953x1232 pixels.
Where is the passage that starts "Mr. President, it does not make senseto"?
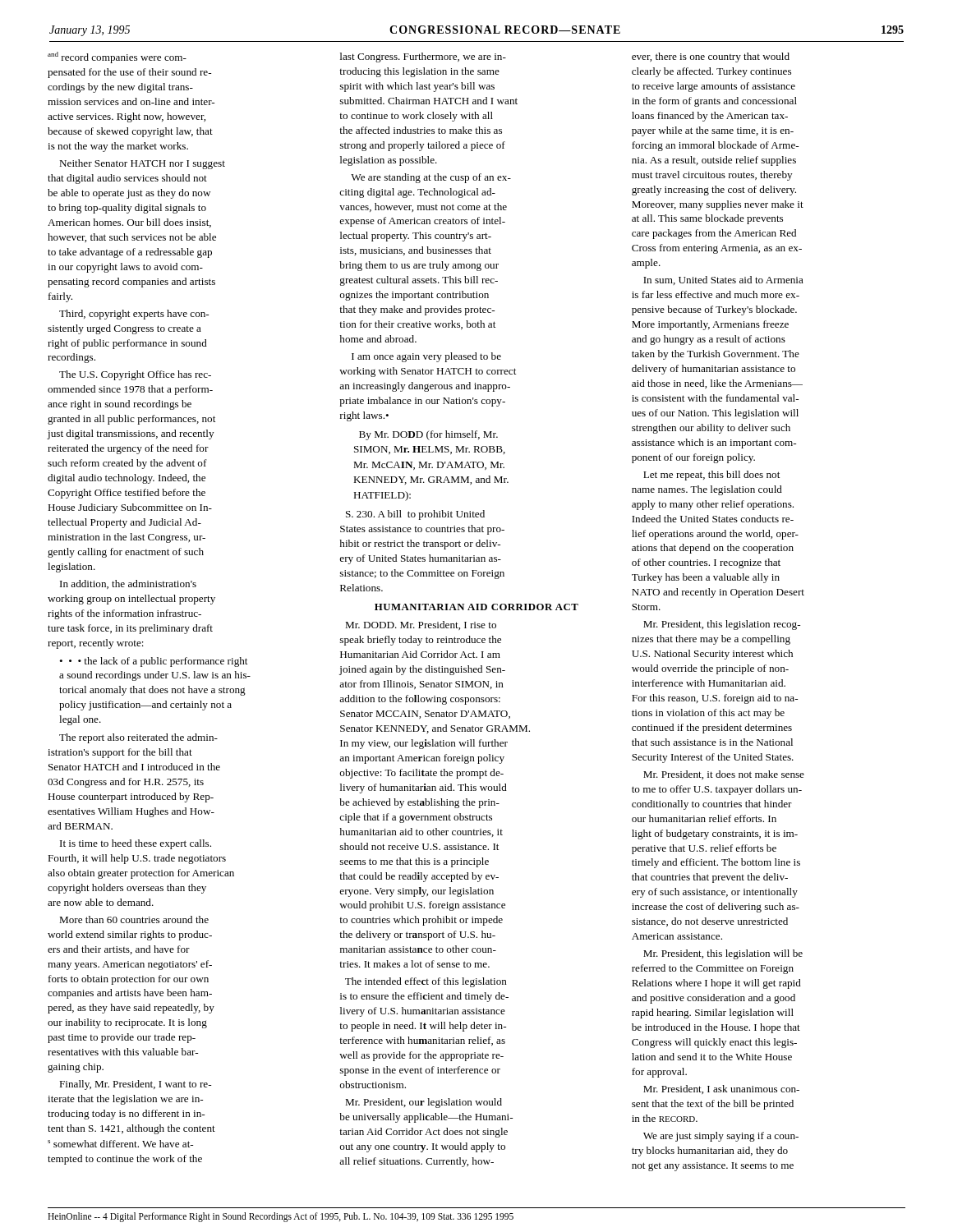(x=768, y=855)
